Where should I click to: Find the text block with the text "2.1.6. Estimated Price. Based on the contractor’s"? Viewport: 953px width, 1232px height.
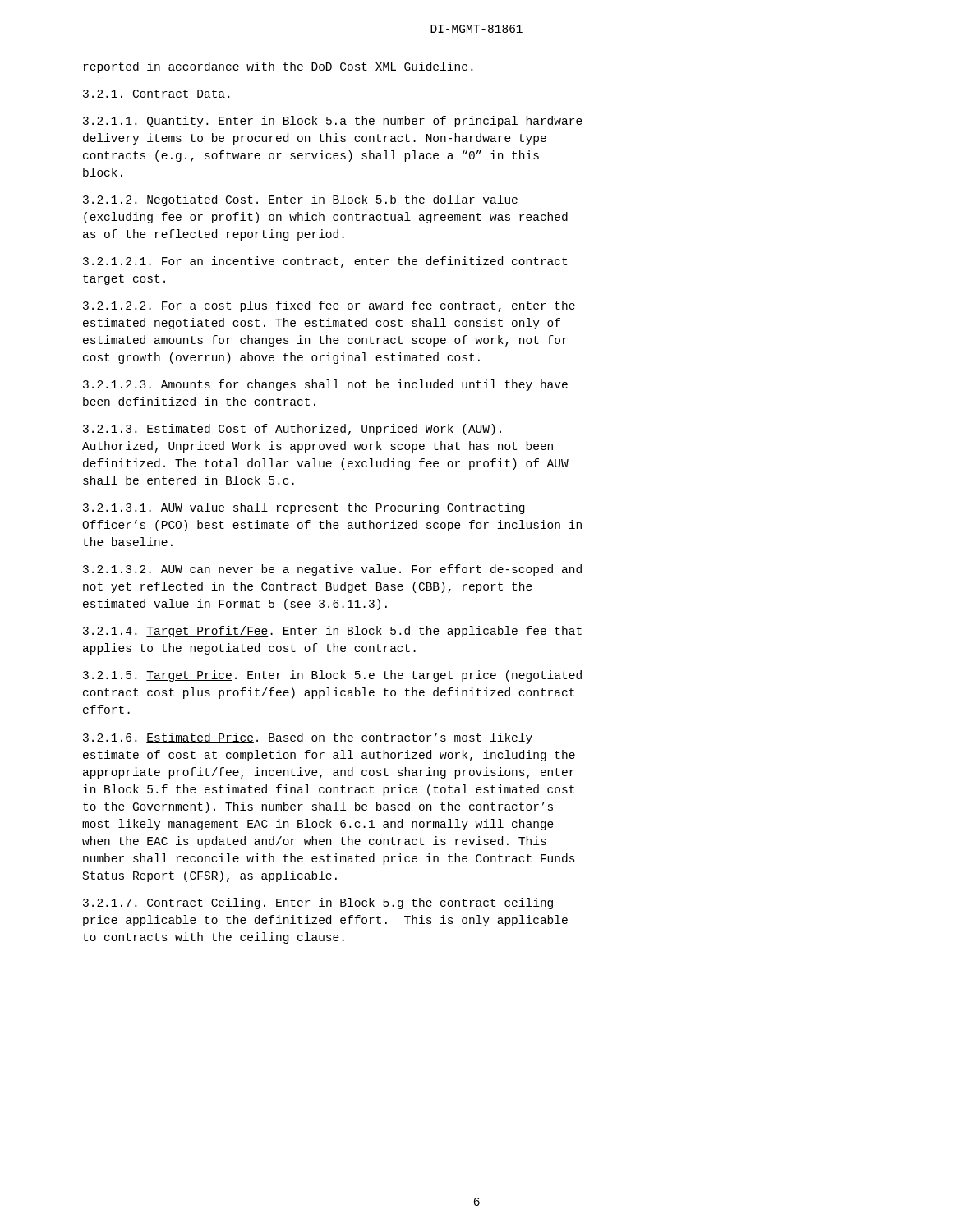pos(329,807)
